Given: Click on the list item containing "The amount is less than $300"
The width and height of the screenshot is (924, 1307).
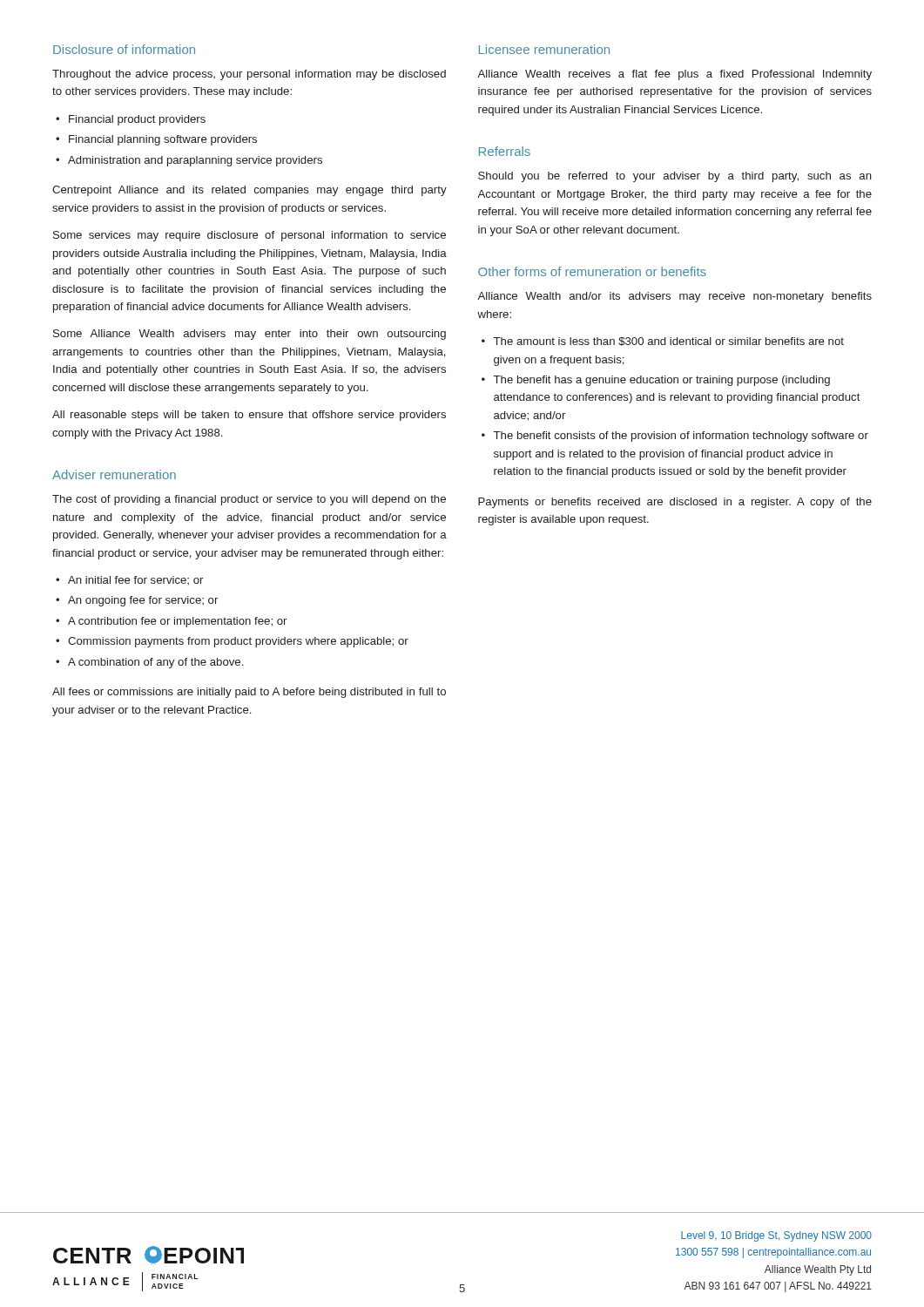Looking at the screenshot, I should point(669,350).
